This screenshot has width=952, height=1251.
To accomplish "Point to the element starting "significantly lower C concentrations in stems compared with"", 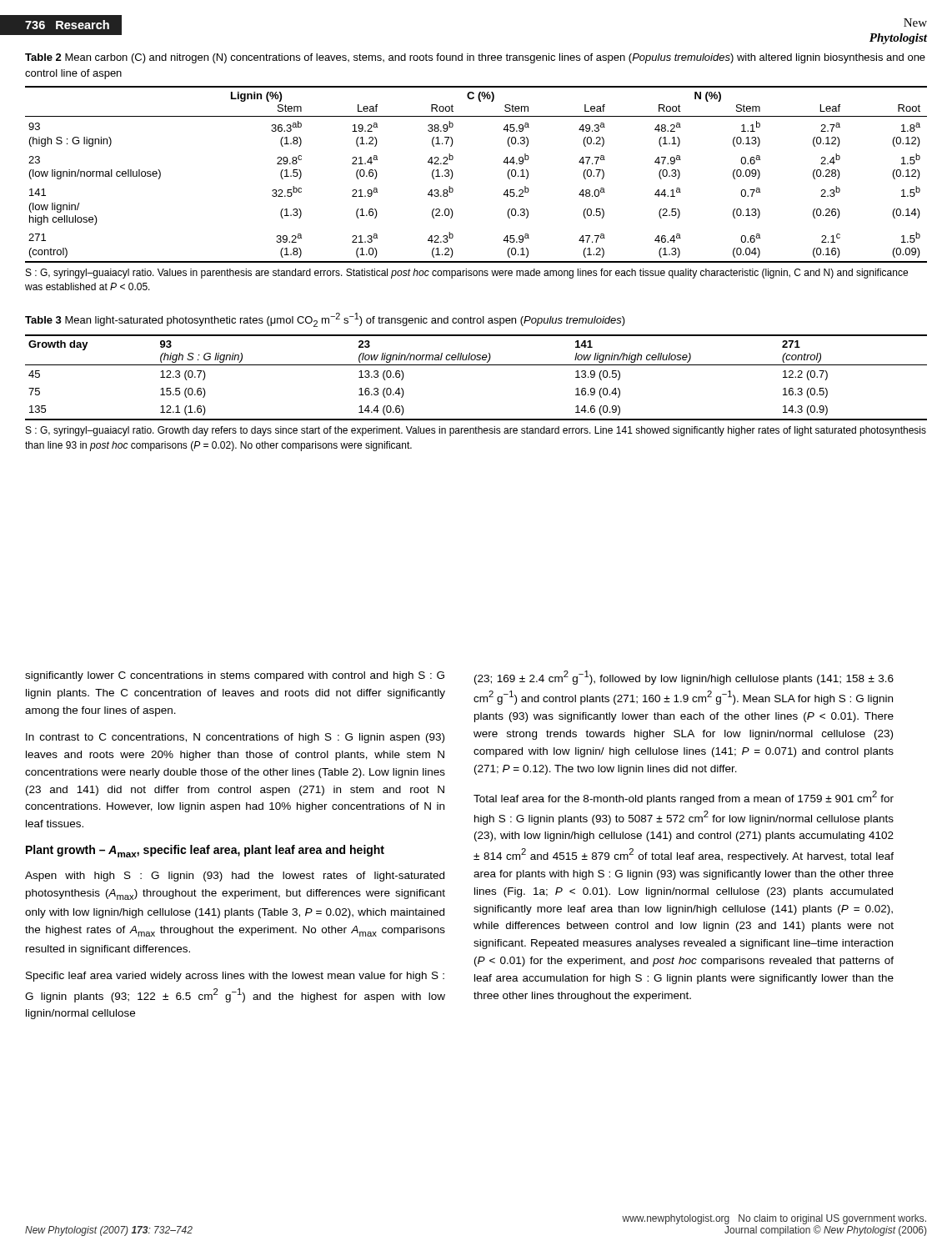I will click(235, 693).
